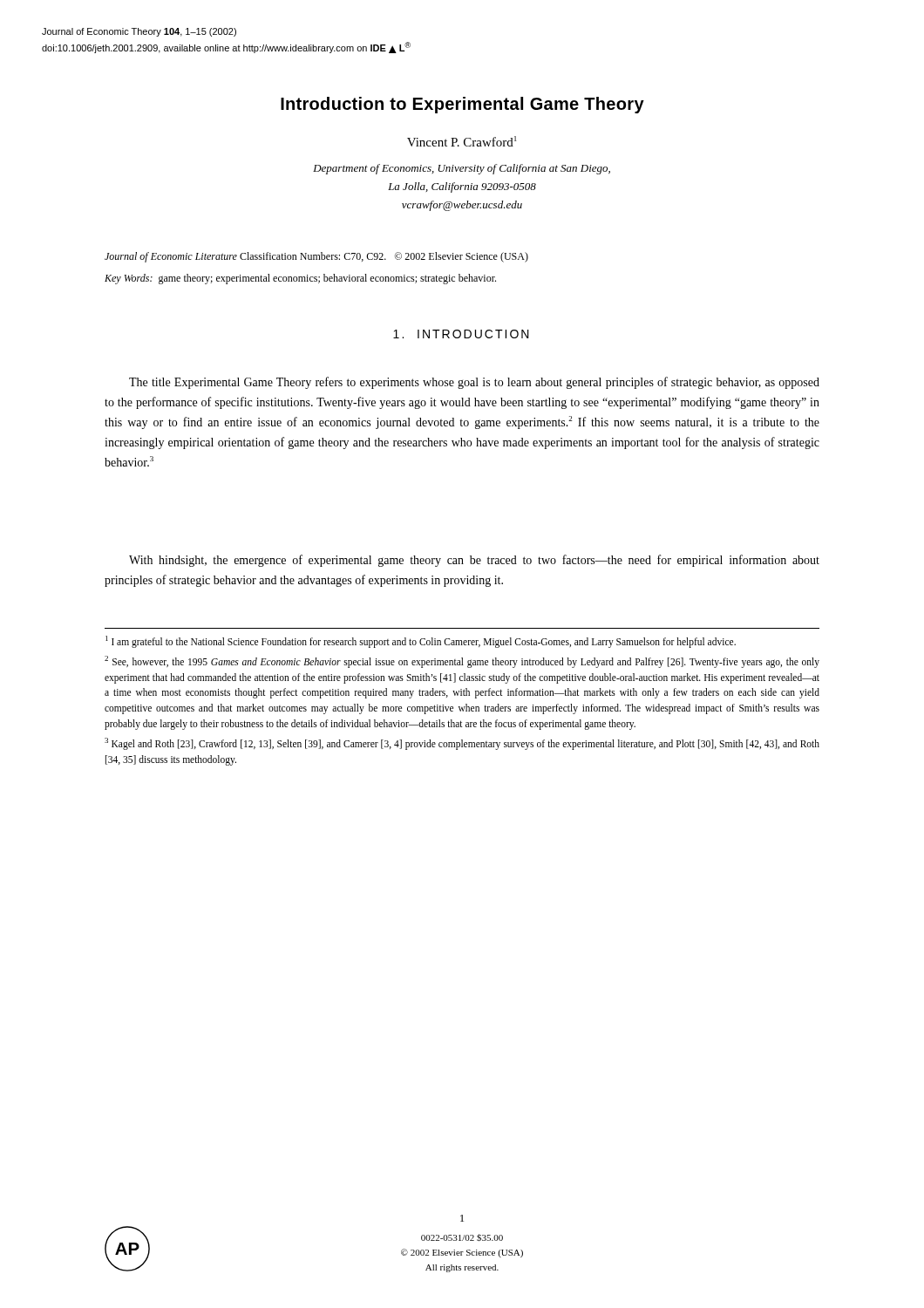The width and height of the screenshot is (924, 1308).
Task: Find the passage starting "1 I am grateful"
Action: [462, 701]
